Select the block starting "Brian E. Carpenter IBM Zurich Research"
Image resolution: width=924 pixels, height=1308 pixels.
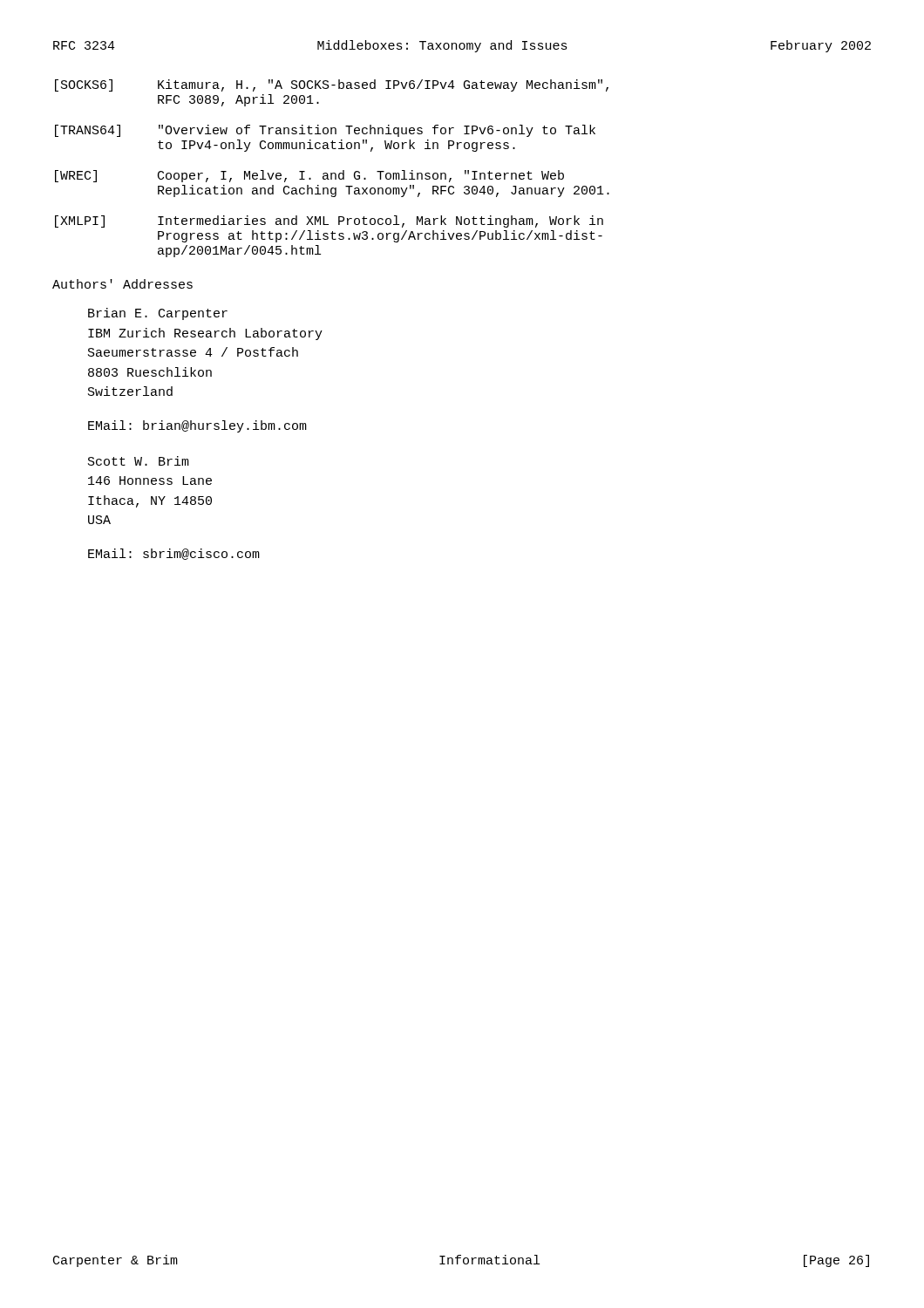click(x=205, y=354)
